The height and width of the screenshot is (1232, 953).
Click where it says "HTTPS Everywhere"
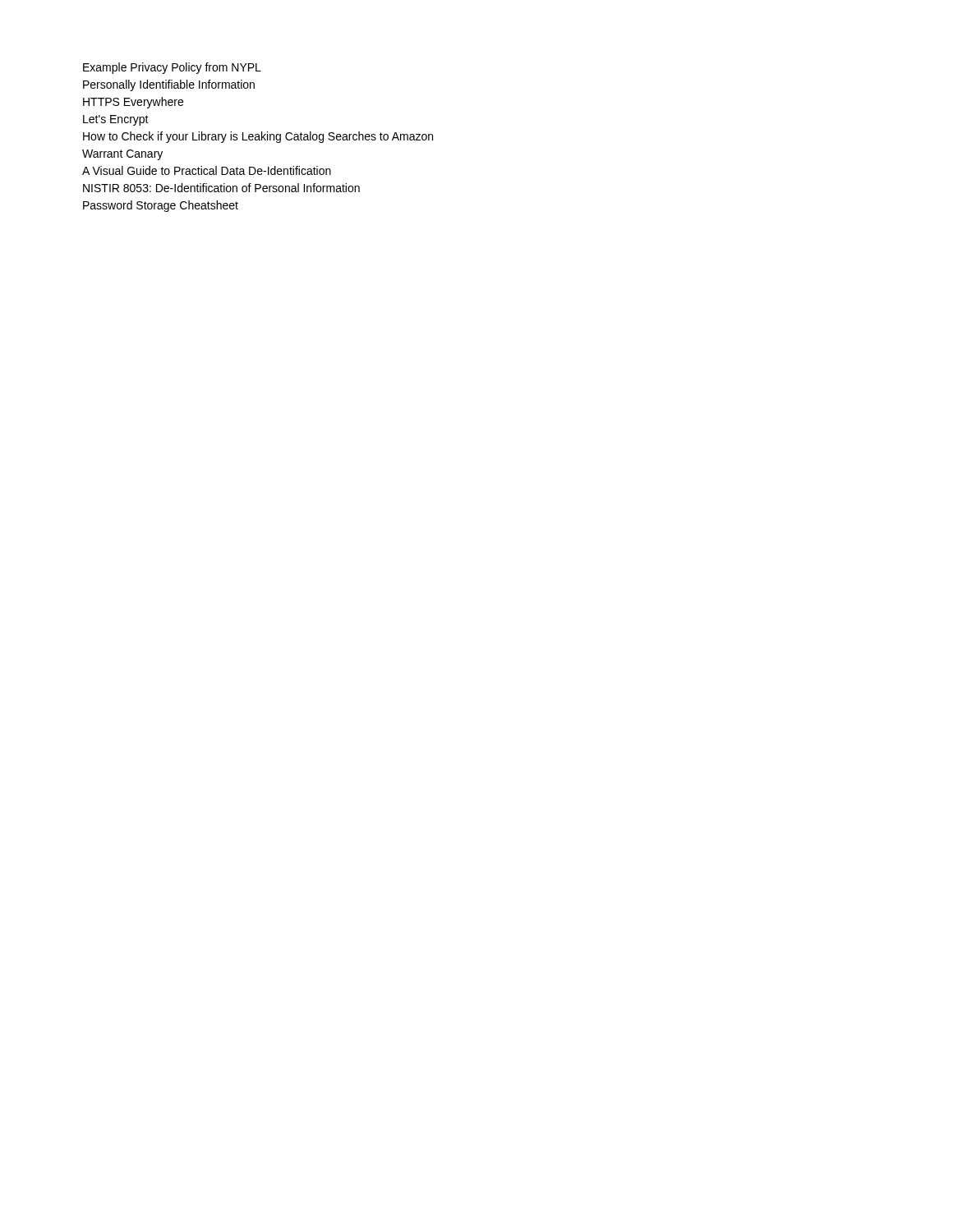[133, 102]
